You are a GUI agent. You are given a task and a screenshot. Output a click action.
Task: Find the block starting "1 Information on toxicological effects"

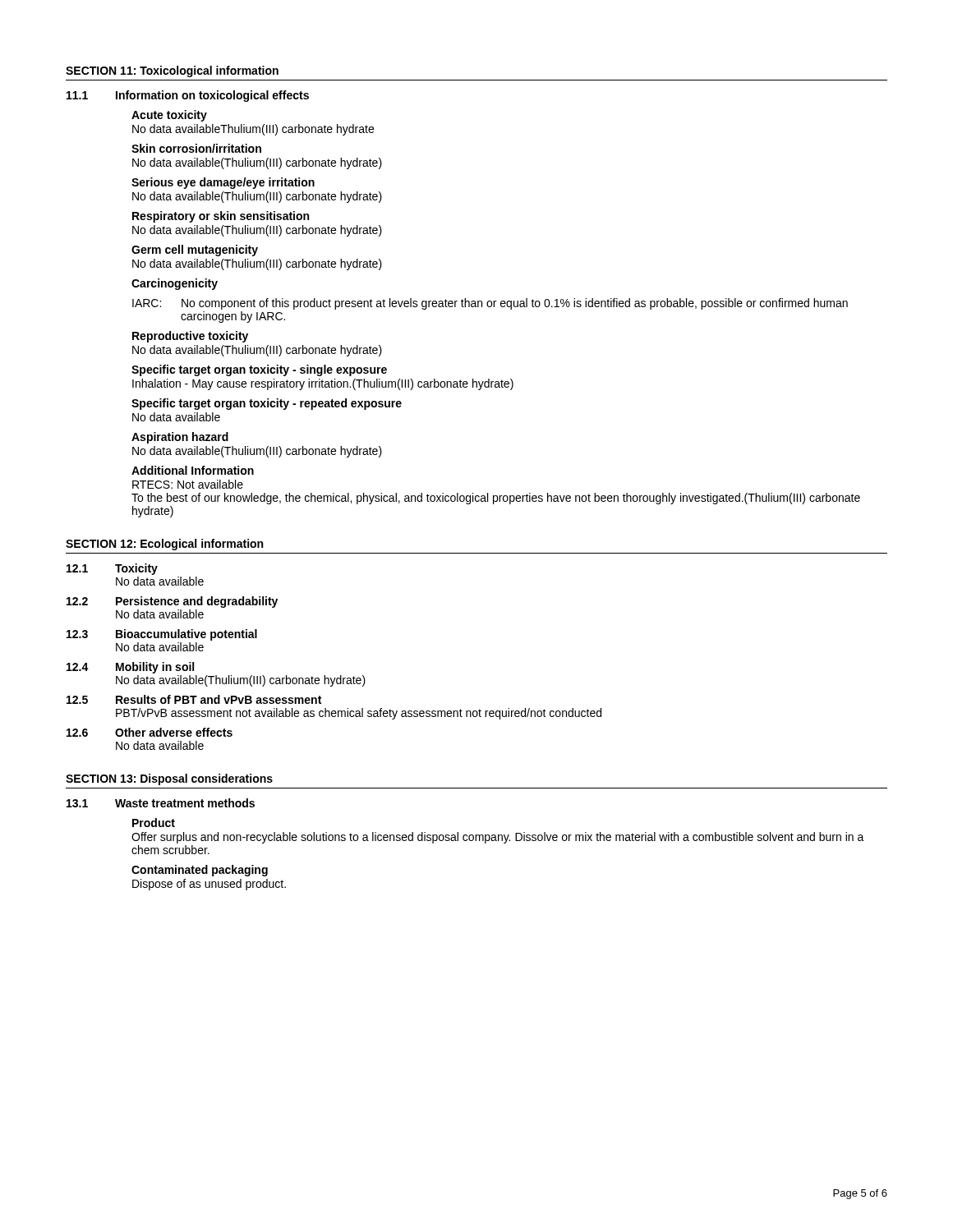(x=188, y=96)
